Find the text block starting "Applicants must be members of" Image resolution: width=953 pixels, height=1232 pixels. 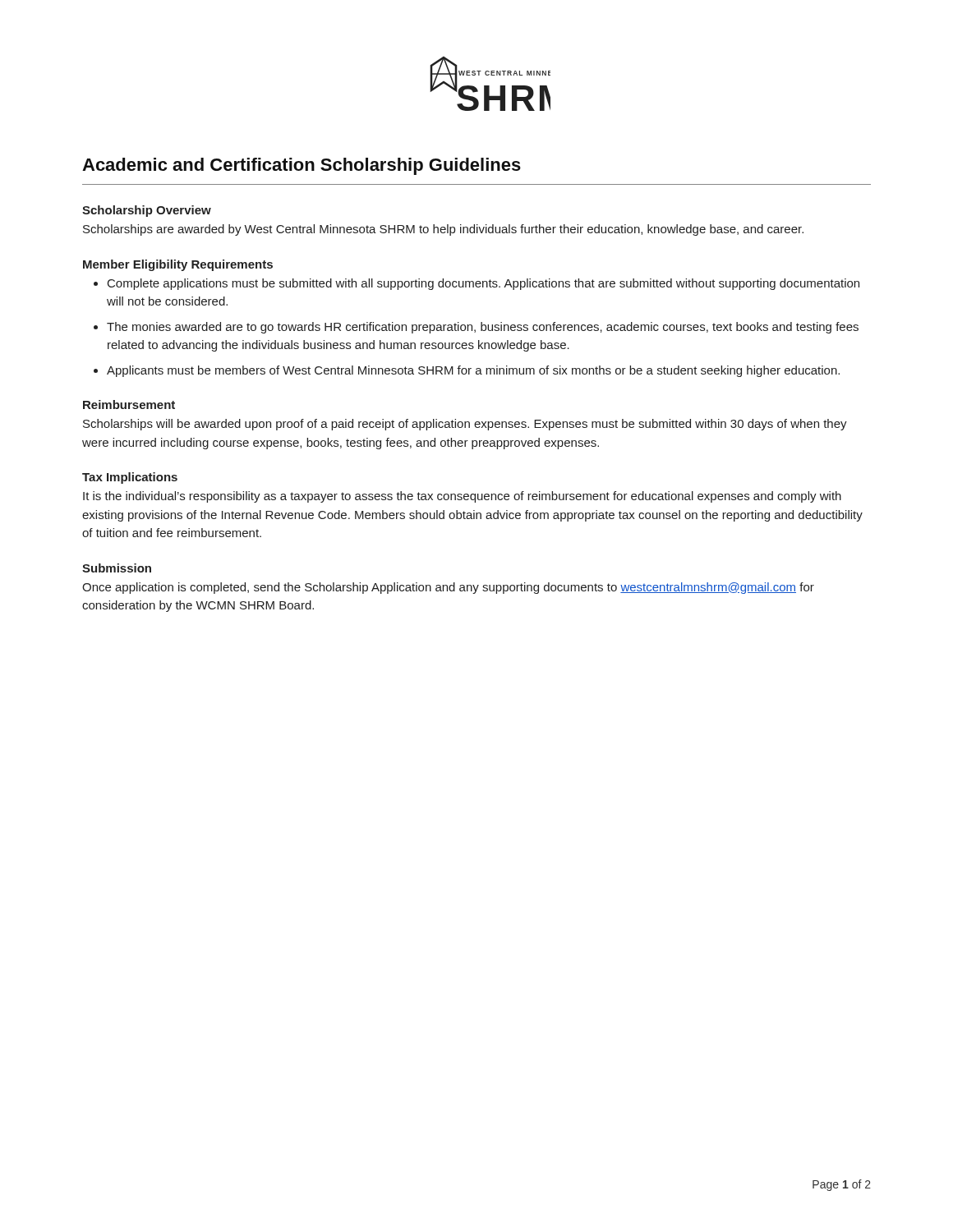click(474, 370)
